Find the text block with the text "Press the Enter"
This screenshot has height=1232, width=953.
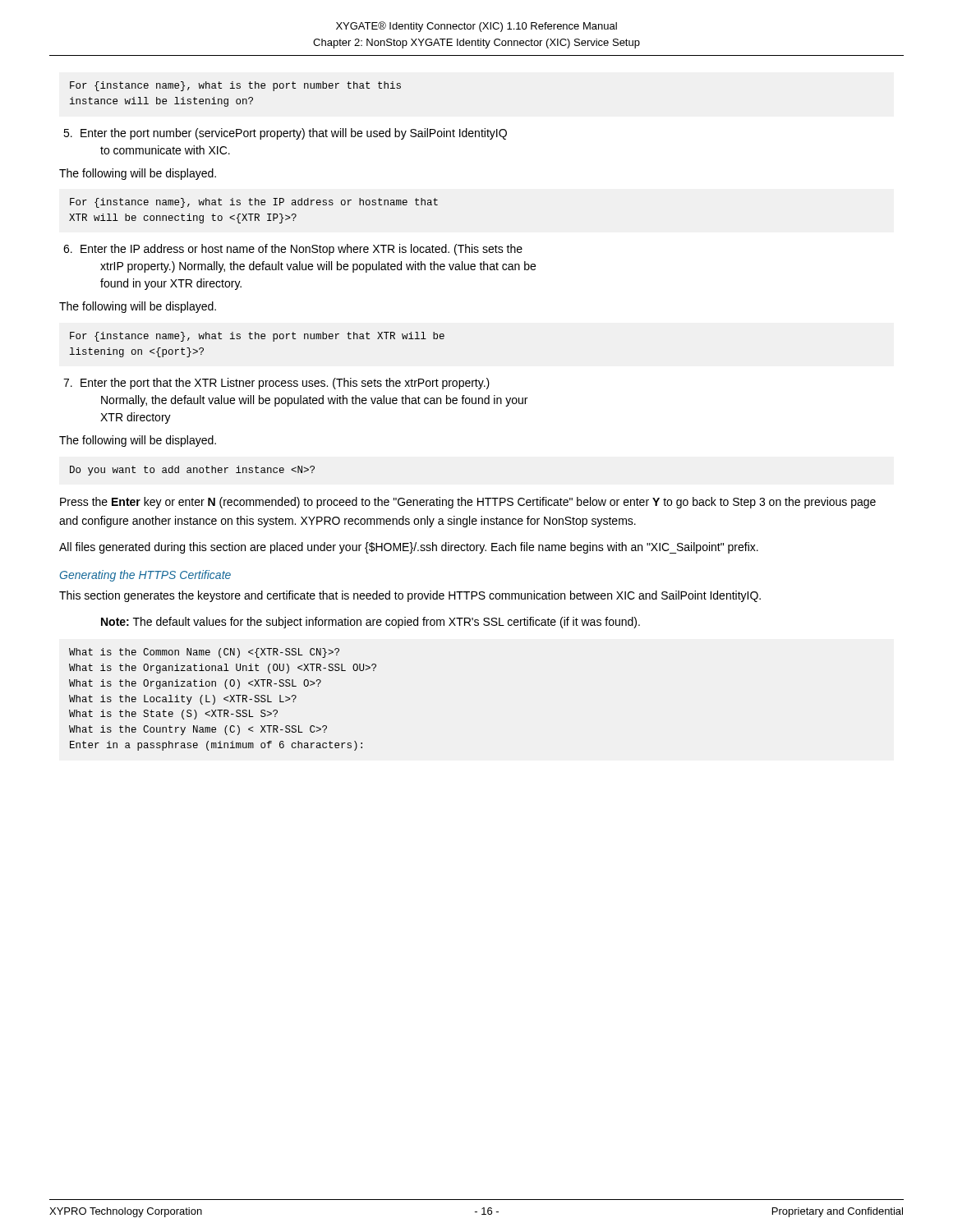pos(468,511)
